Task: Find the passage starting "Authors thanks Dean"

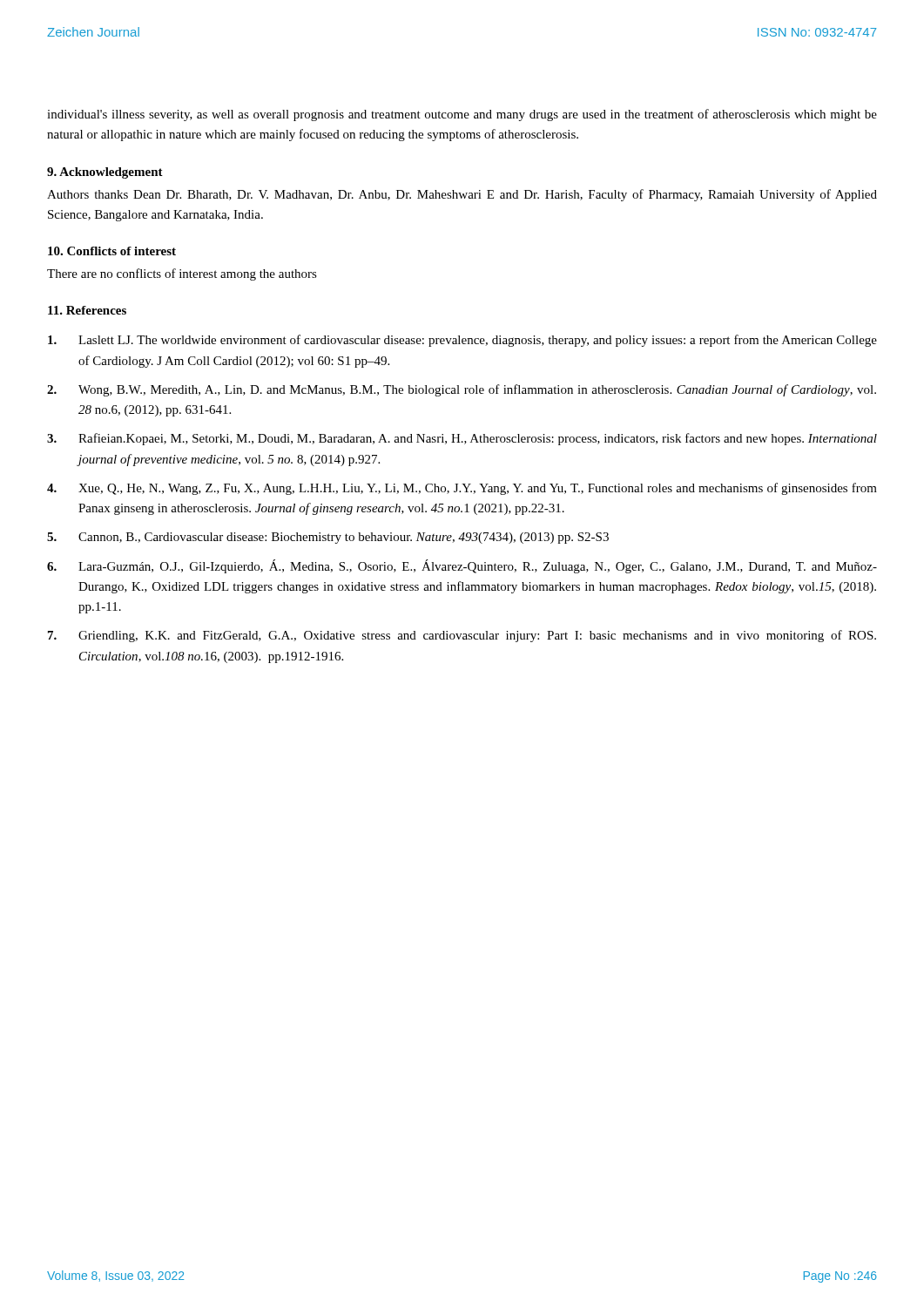Action: (x=462, y=204)
